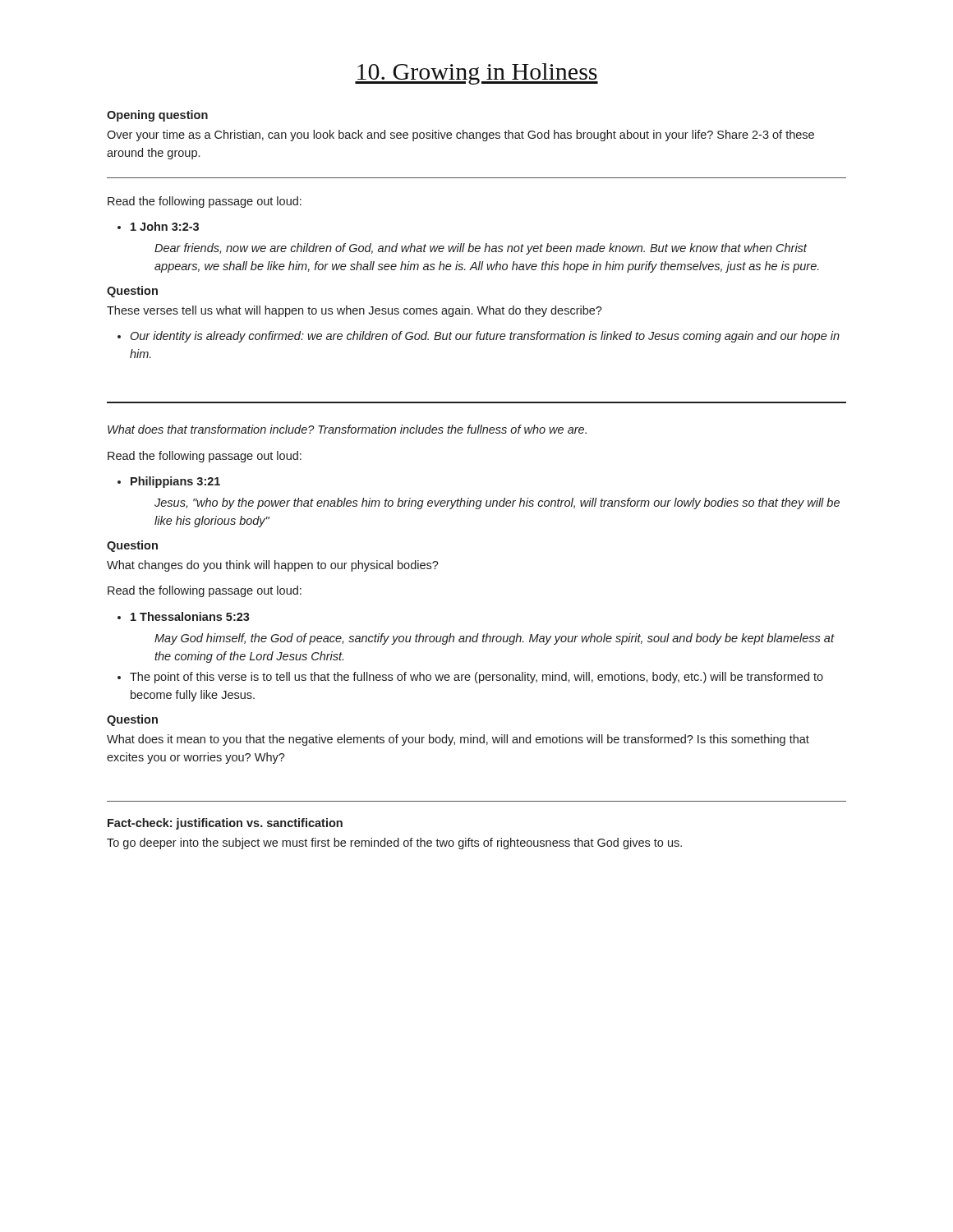Locate the text block with the text "What does that"
Viewport: 953px width, 1232px height.
tap(476, 430)
